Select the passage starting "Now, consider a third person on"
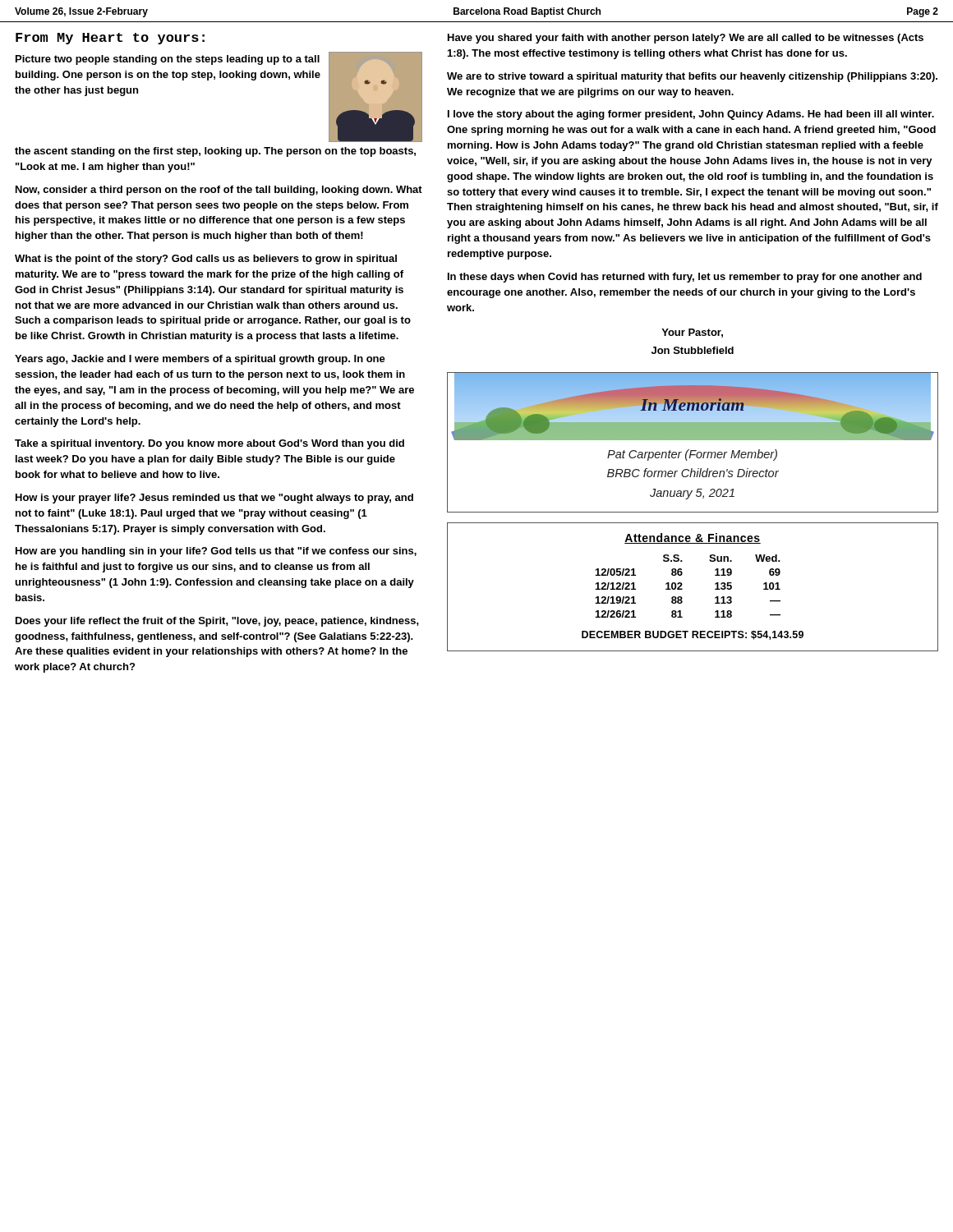953x1232 pixels. pyautogui.click(x=218, y=212)
